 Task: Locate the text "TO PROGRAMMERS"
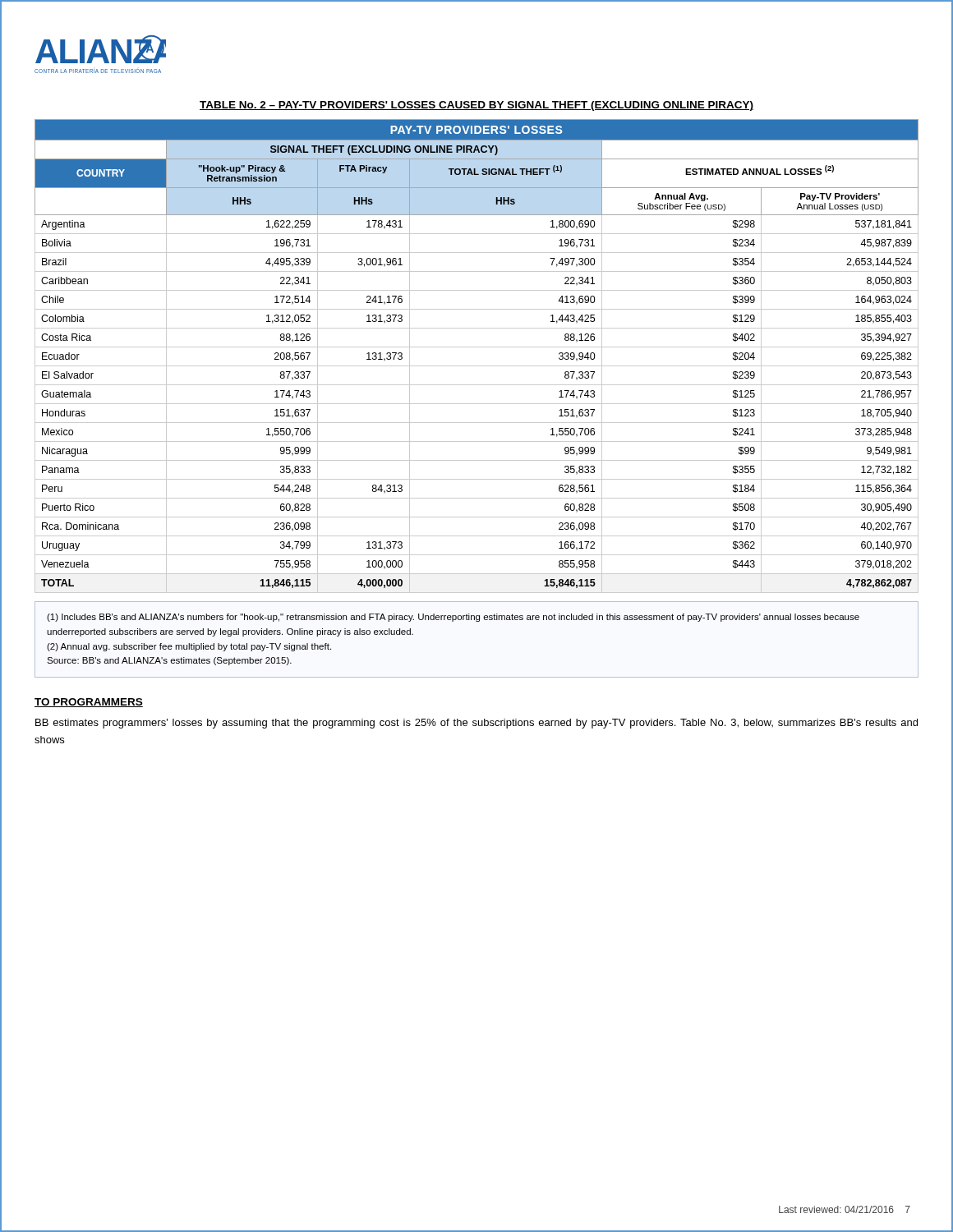89,702
